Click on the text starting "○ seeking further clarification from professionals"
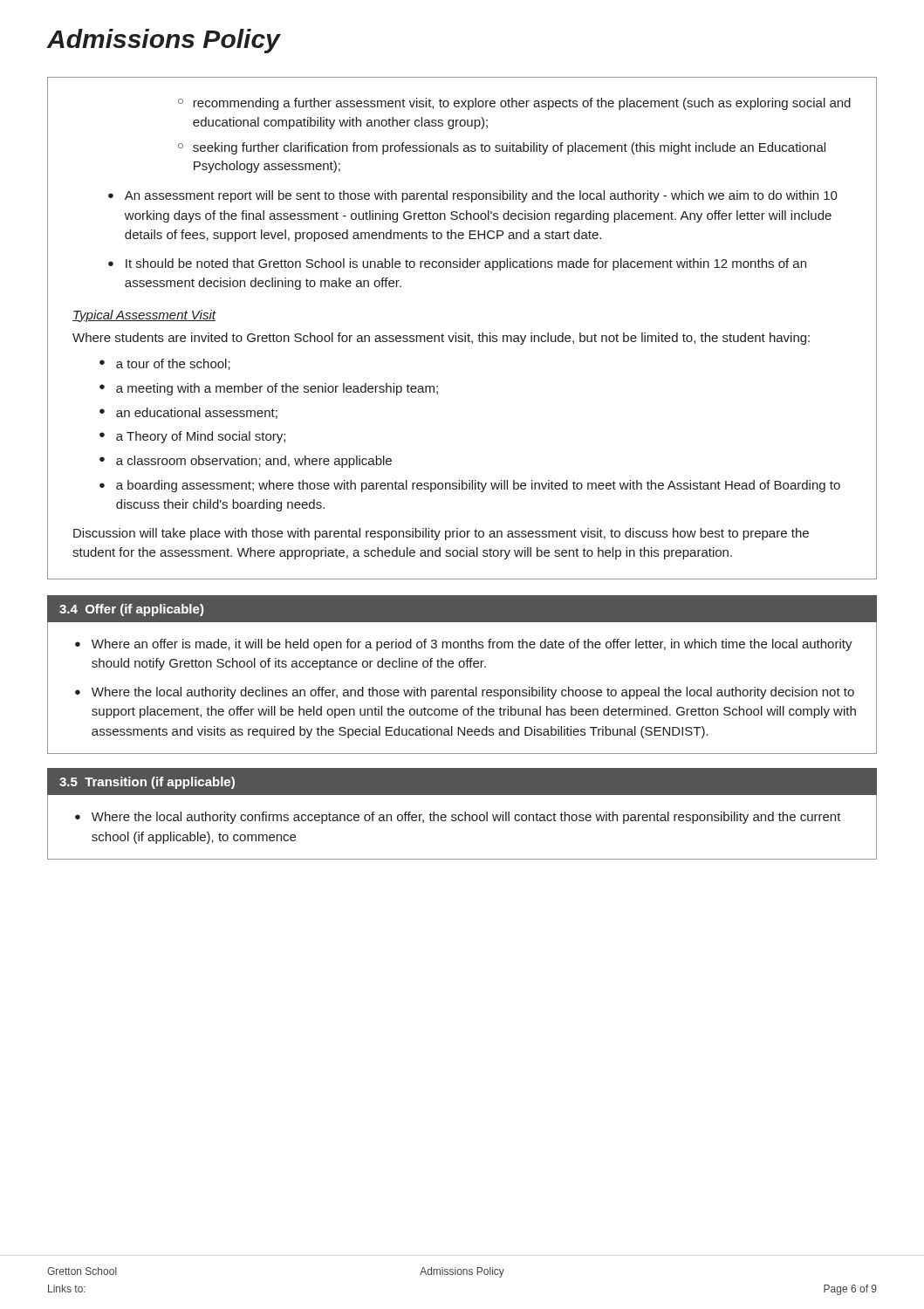924x1309 pixels. 514,156
